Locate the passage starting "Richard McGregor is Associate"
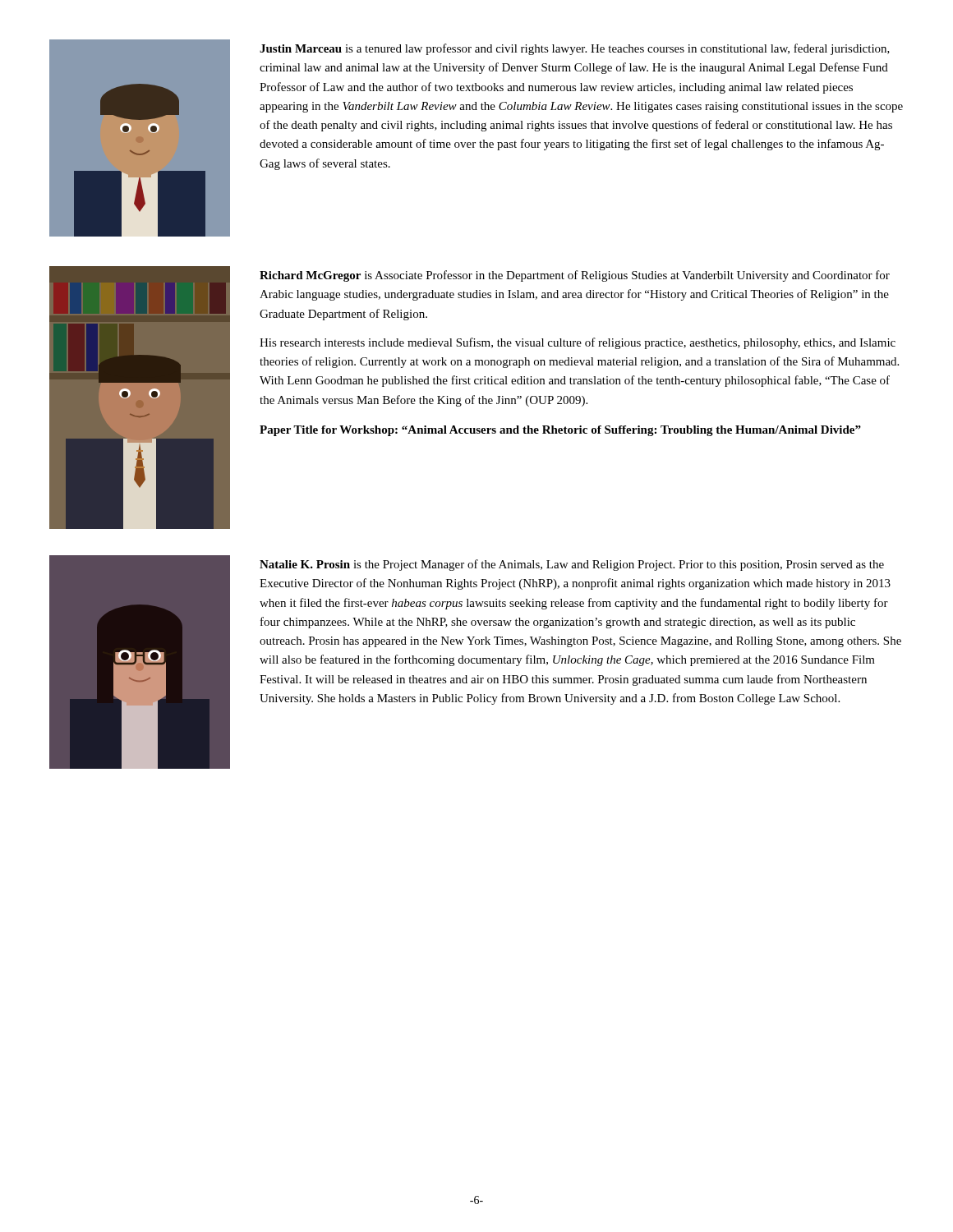The height and width of the screenshot is (1232, 953). (582, 352)
